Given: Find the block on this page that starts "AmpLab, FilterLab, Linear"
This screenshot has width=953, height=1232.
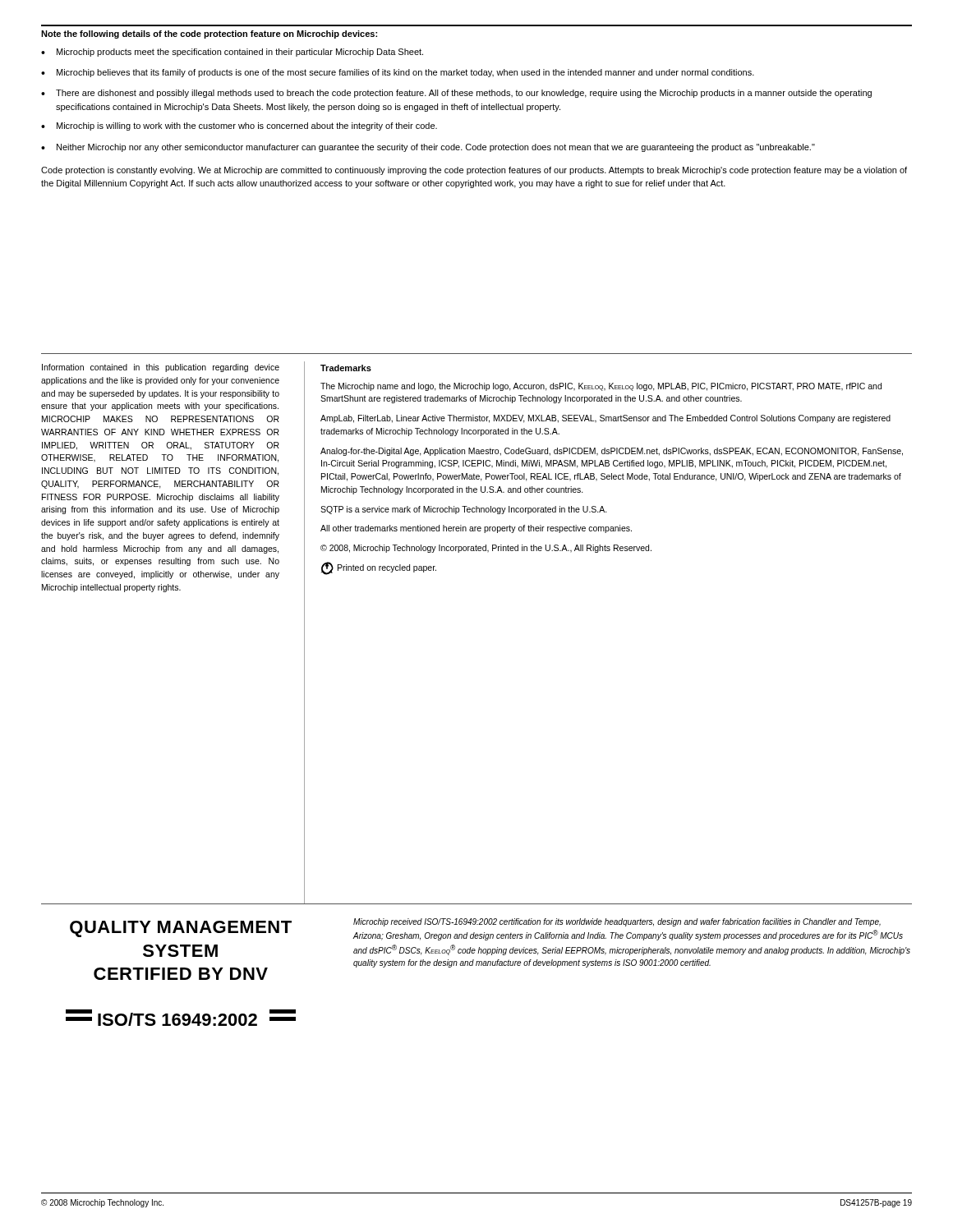Looking at the screenshot, I should tap(606, 424).
